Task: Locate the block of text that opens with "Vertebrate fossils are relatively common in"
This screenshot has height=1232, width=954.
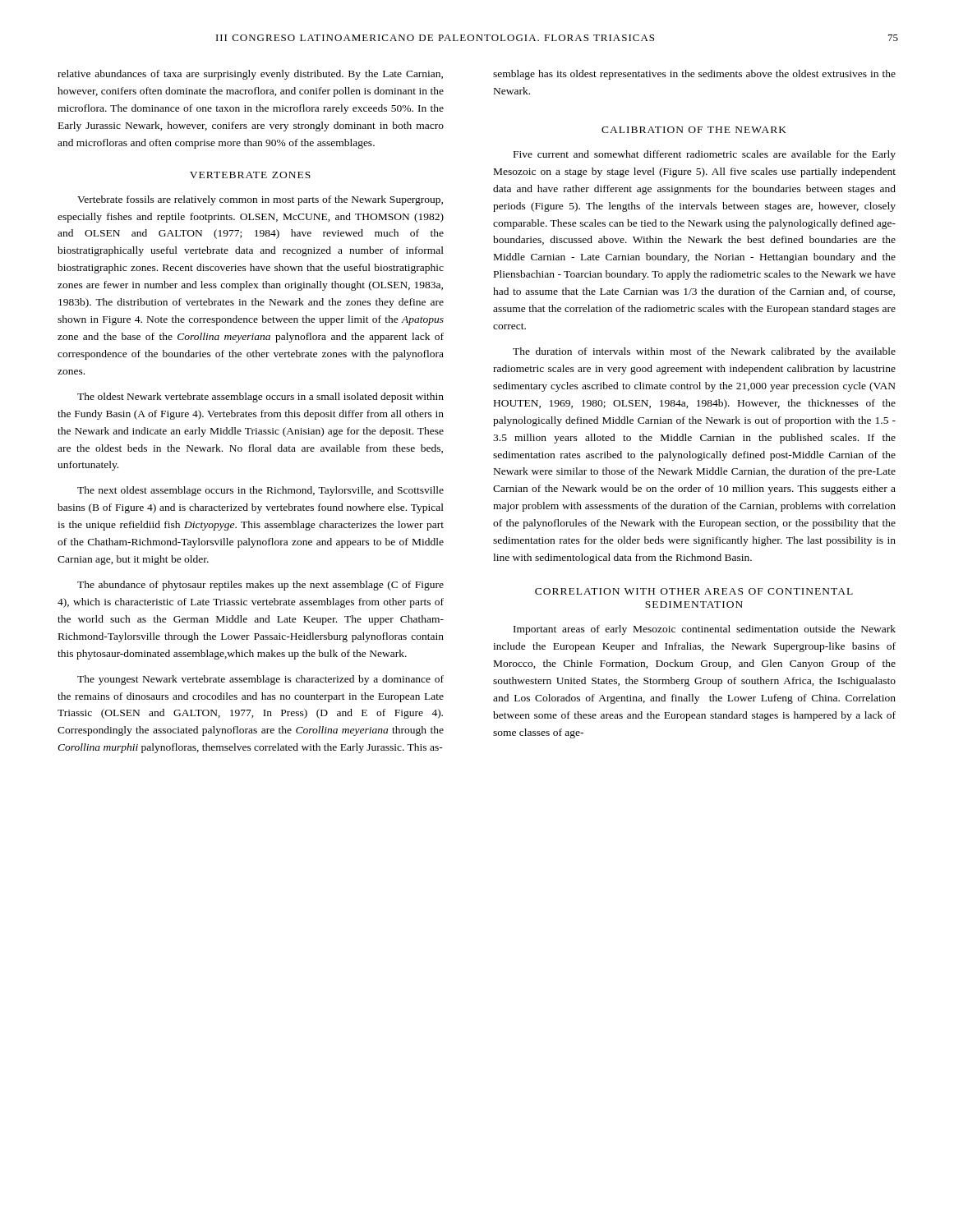Action: click(251, 286)
